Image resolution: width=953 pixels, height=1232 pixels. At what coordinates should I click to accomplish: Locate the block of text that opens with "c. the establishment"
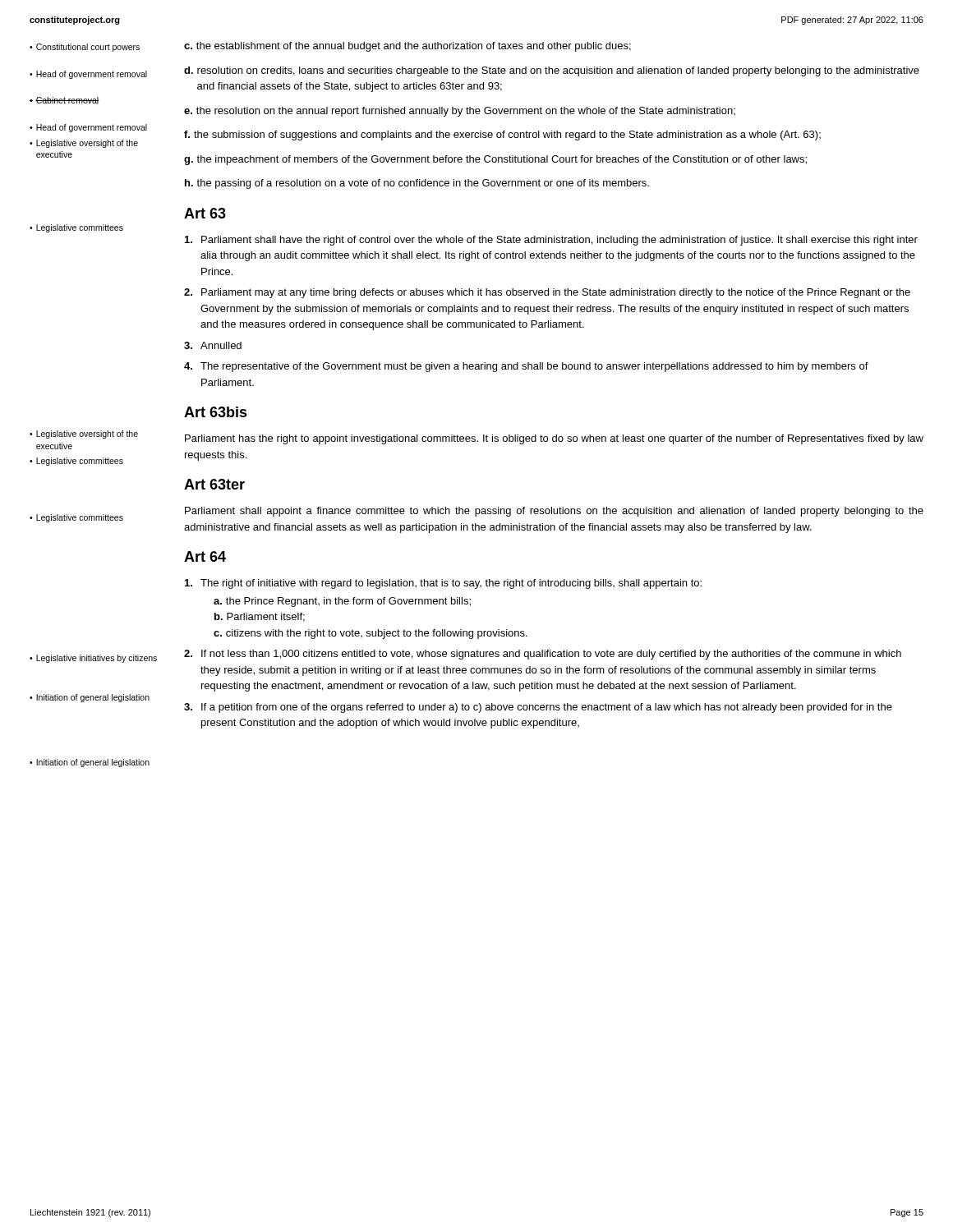pos(408,46)
